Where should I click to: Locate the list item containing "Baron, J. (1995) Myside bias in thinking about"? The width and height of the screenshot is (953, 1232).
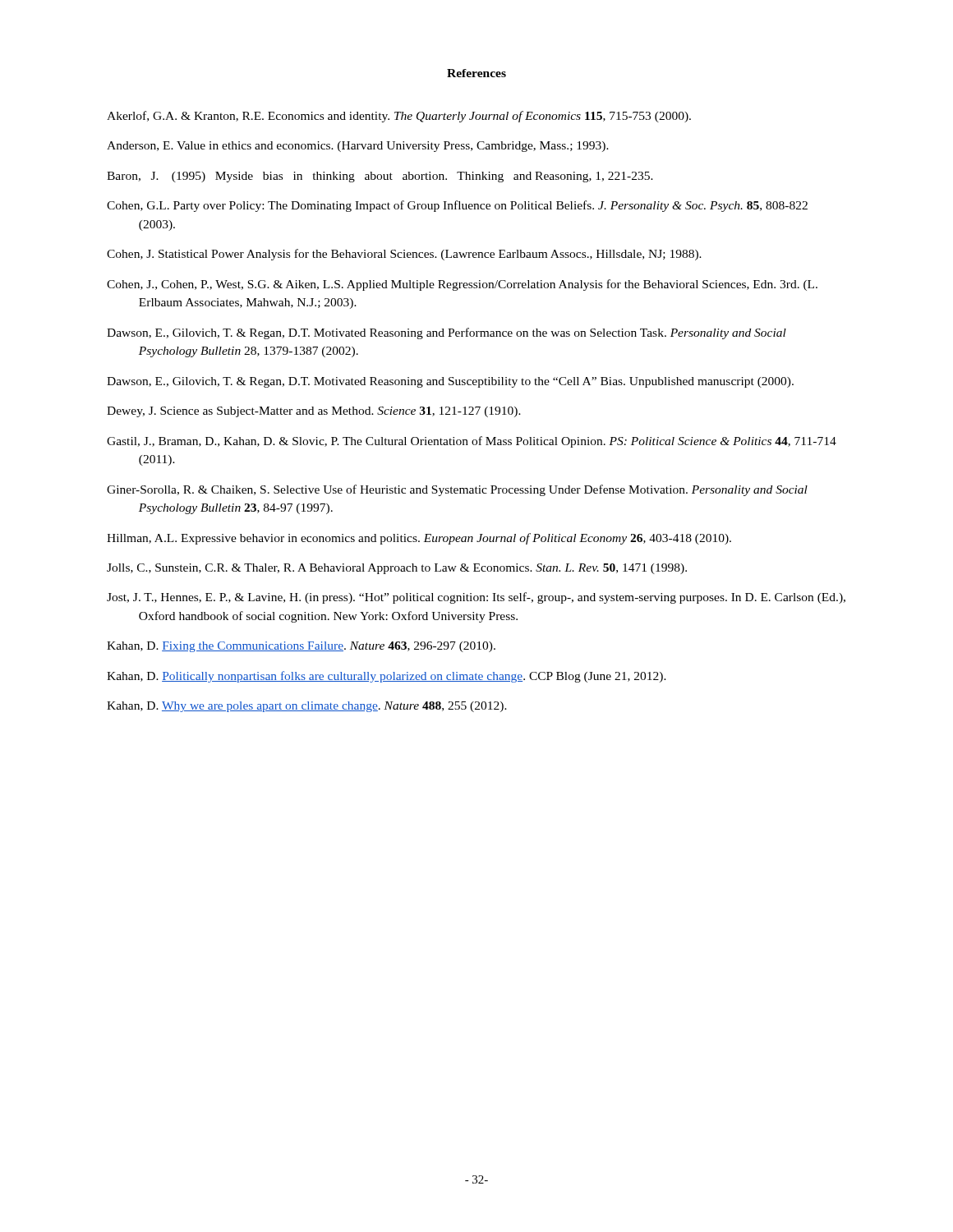[x=380, y=175]
